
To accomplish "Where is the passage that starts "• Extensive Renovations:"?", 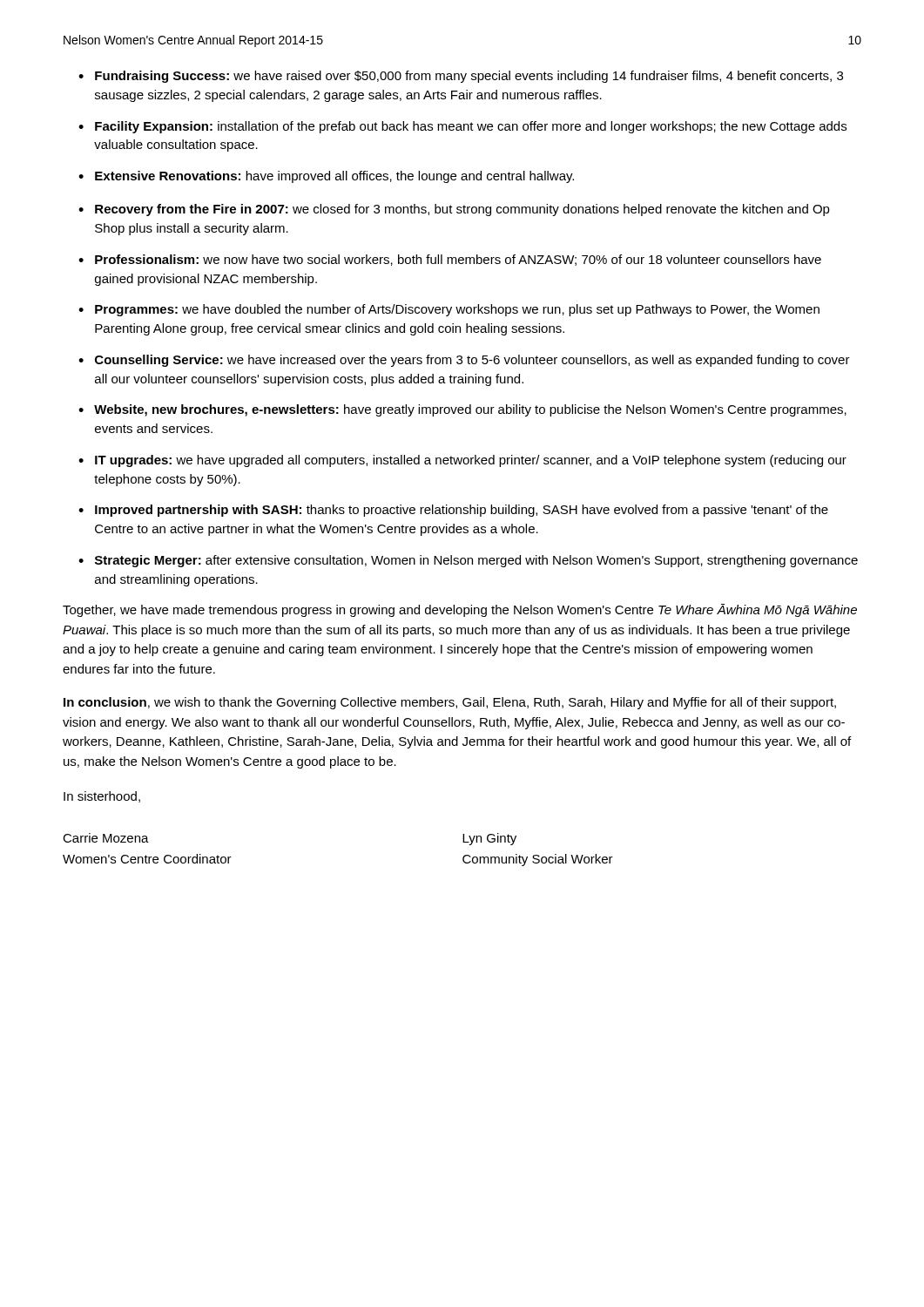I will 470,177.
